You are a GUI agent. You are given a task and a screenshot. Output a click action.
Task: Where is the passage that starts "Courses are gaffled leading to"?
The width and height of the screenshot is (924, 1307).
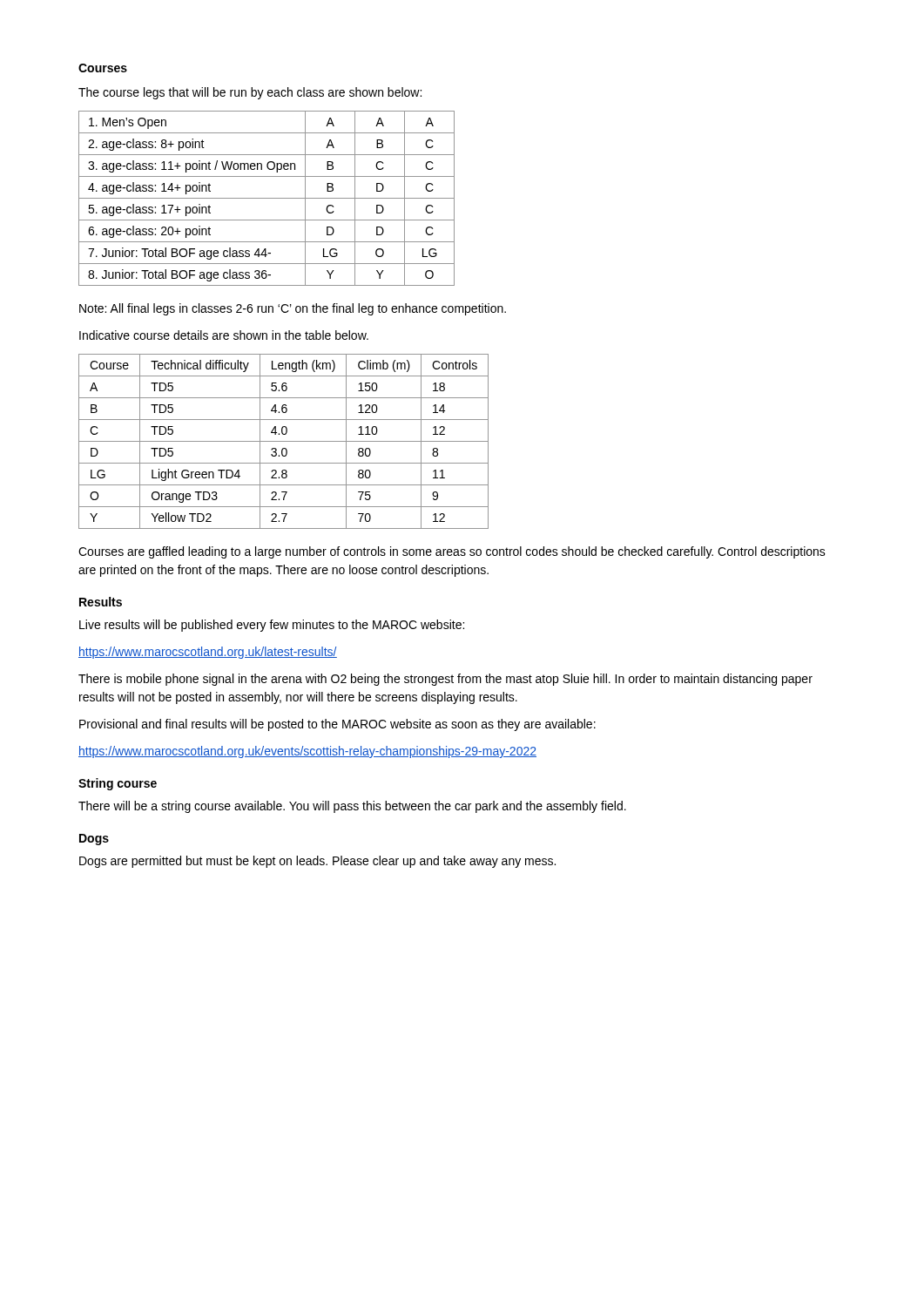pyautogui.click(x=452, y=561)
